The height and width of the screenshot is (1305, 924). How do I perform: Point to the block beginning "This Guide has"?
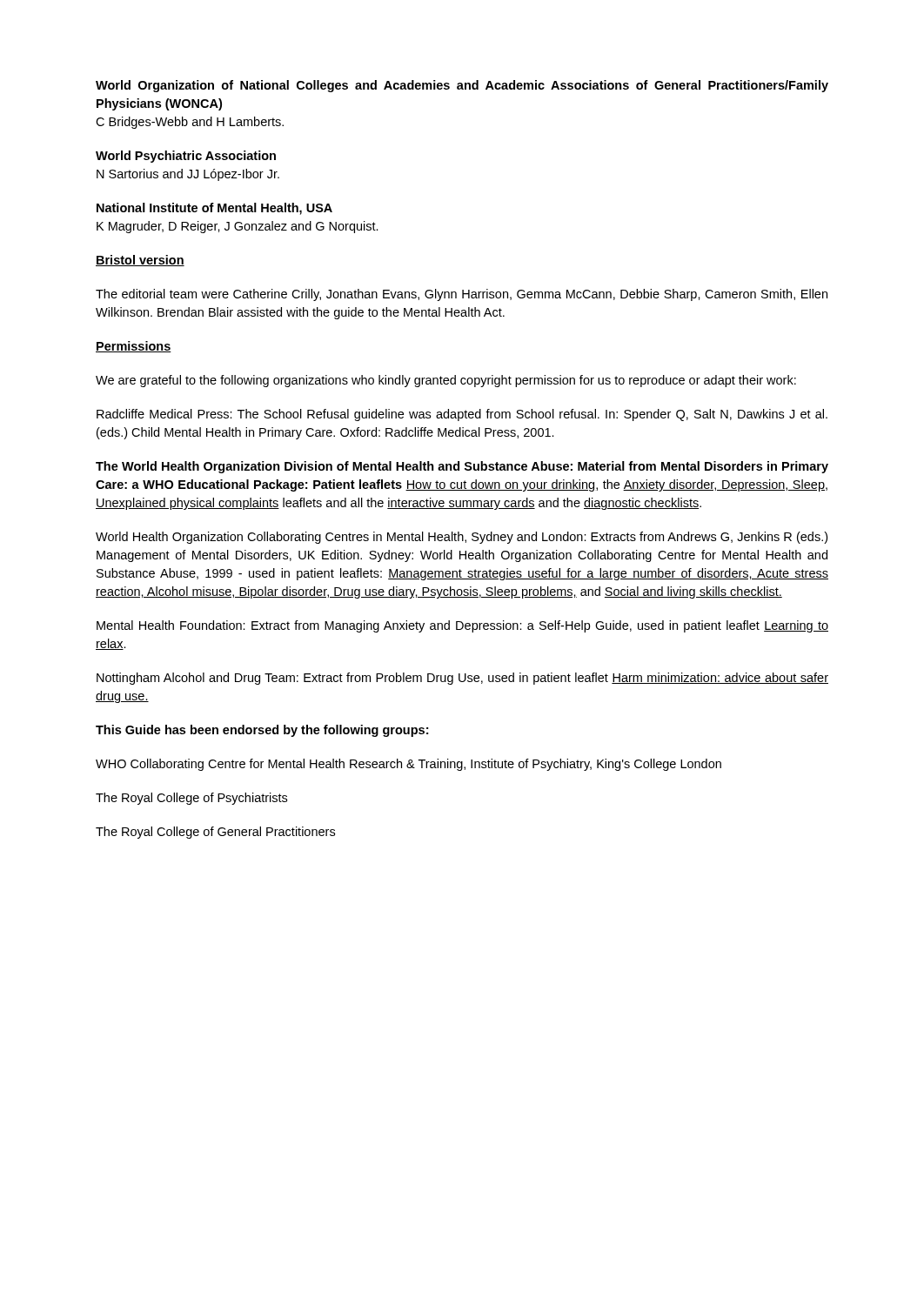tap(262, 731)
